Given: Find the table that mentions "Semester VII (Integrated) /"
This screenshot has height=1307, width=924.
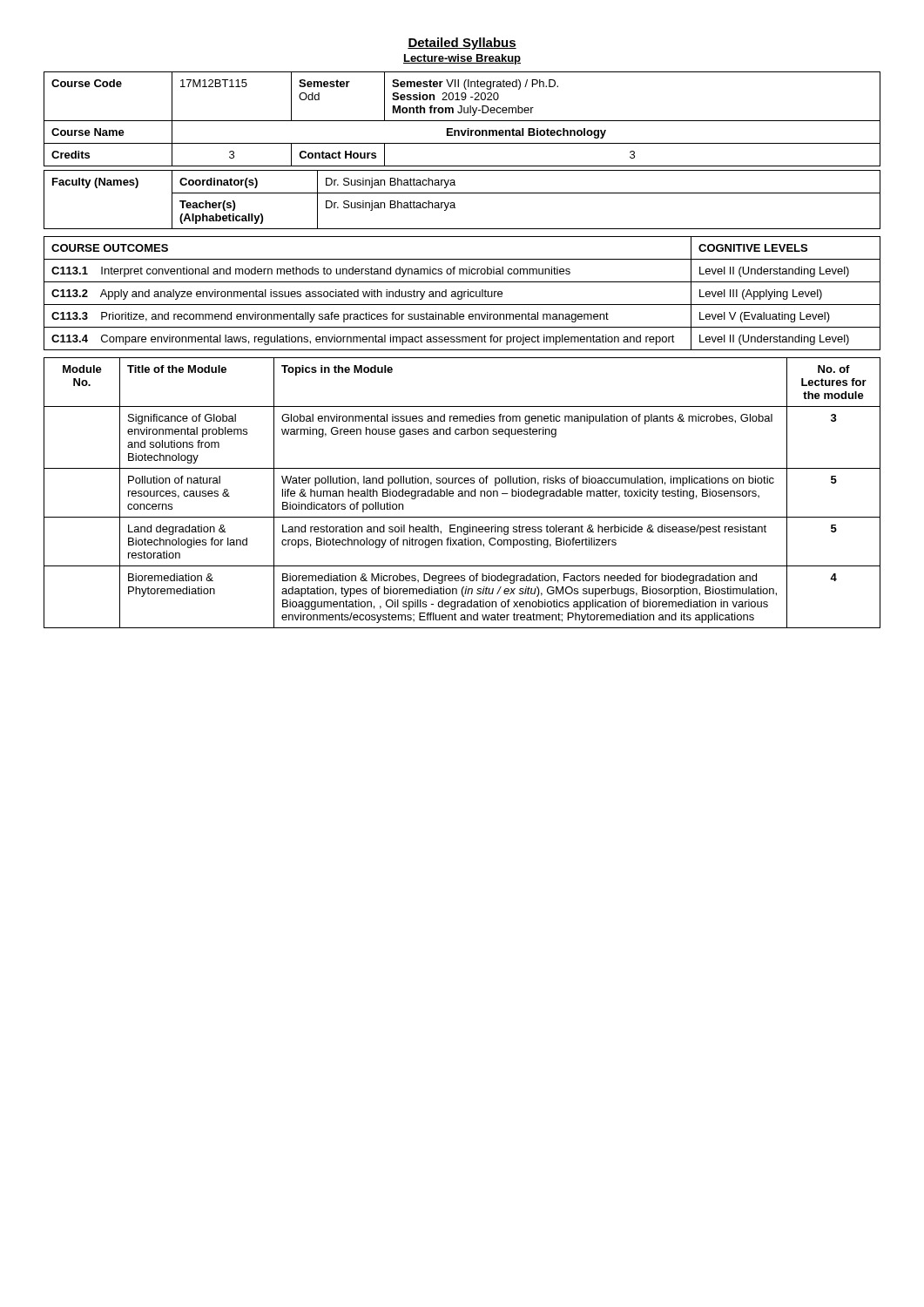Looking at the screenshot, I should [462, 119].
